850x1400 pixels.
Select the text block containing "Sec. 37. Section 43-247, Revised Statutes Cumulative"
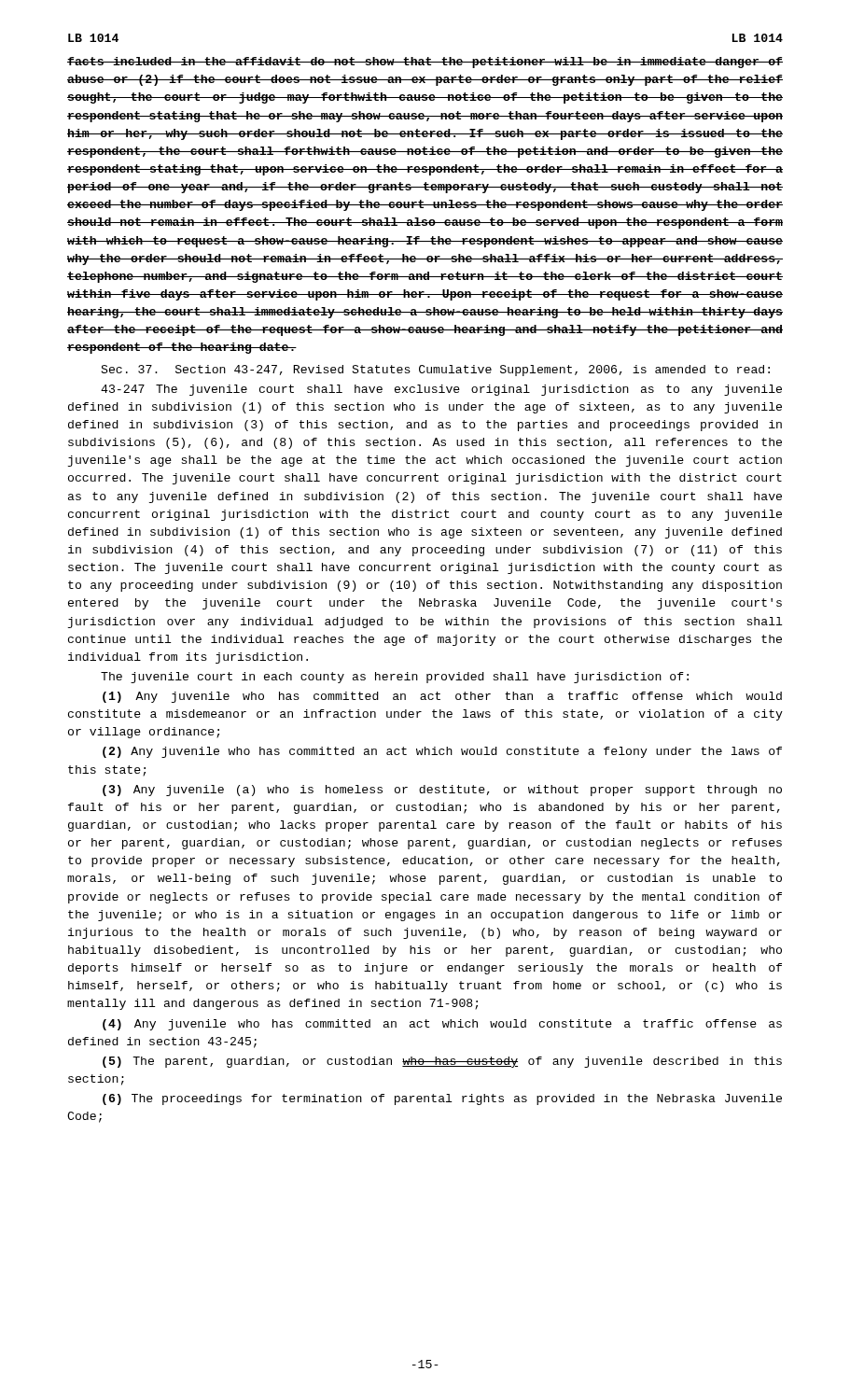pos(425,370)
